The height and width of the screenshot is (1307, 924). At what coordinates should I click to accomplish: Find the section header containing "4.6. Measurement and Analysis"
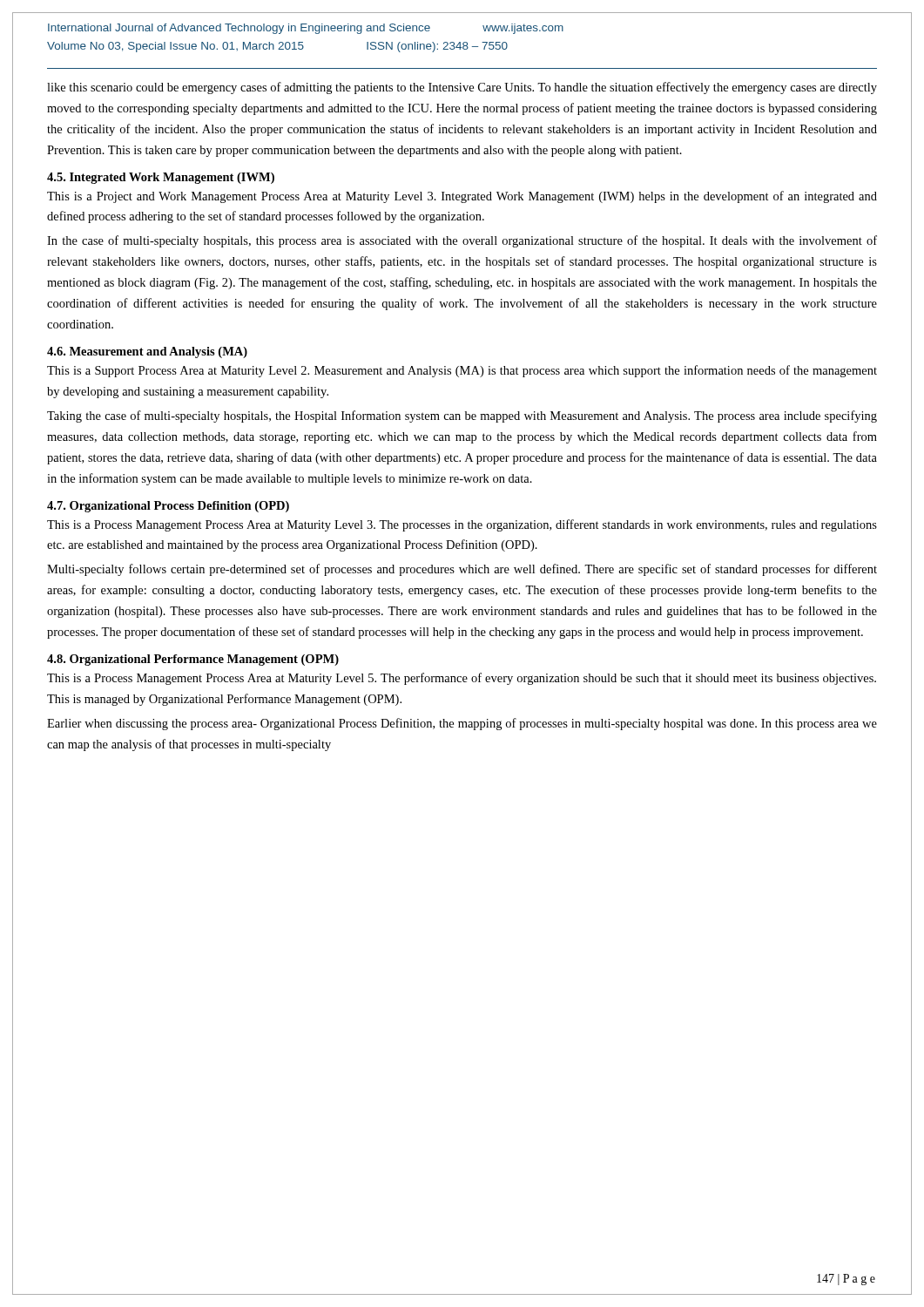click(147, 351)
